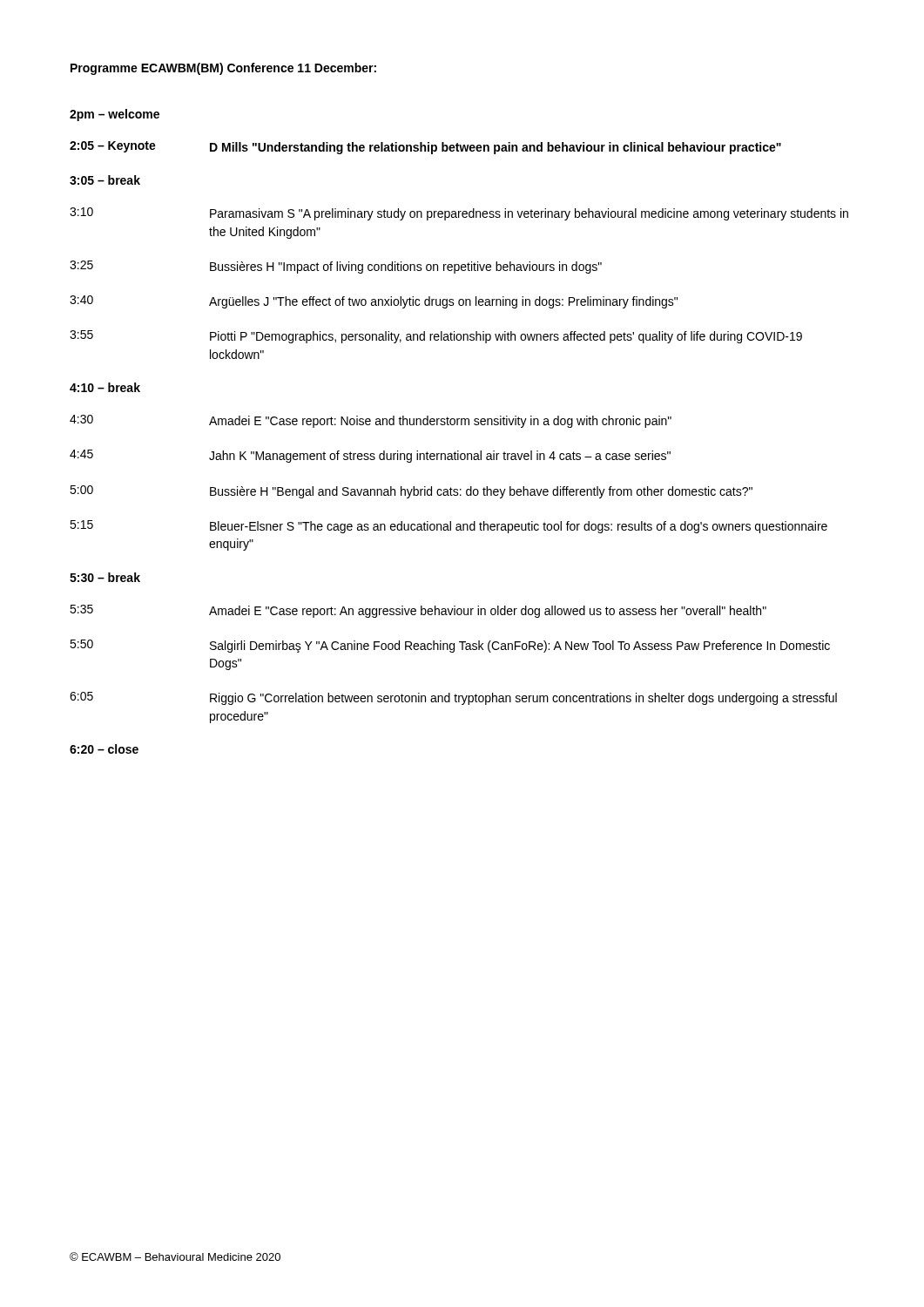Find the passage starting "6:20 – close"
Screen dimensions: 1307x924
104,749
